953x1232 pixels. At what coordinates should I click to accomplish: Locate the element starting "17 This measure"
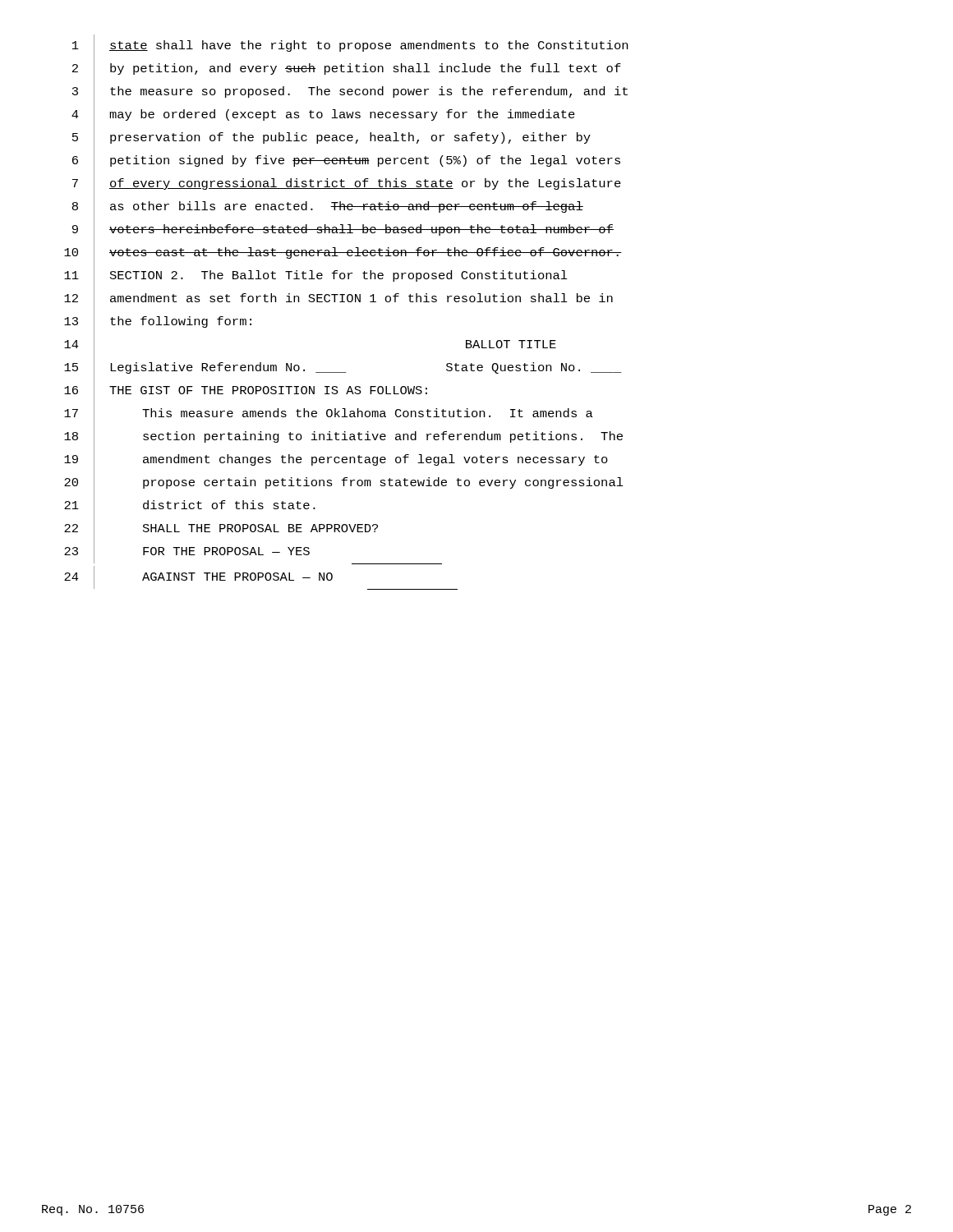[476, 414]
